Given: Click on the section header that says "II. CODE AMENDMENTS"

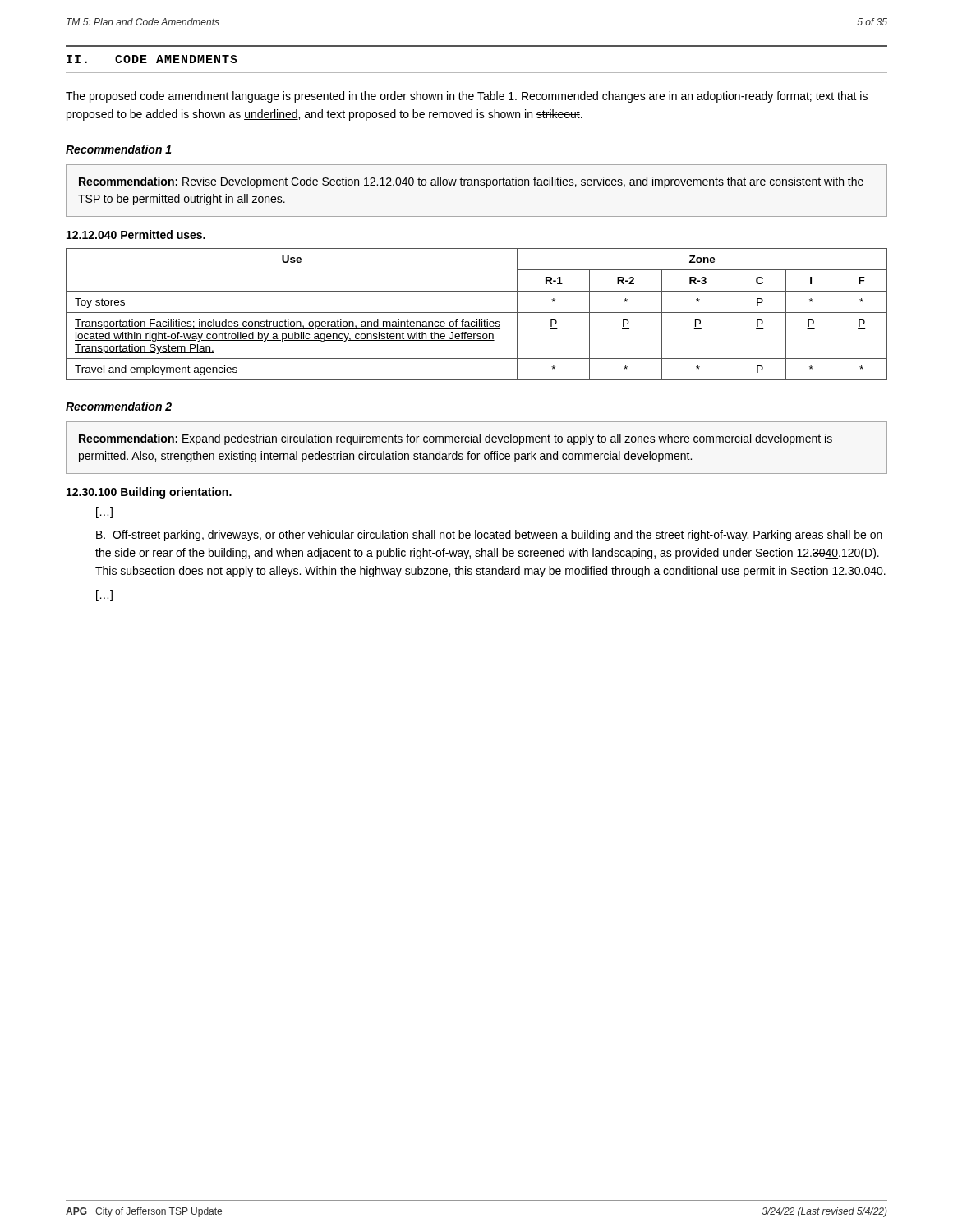Looking at the screenshot, I should tap(78, 59).
